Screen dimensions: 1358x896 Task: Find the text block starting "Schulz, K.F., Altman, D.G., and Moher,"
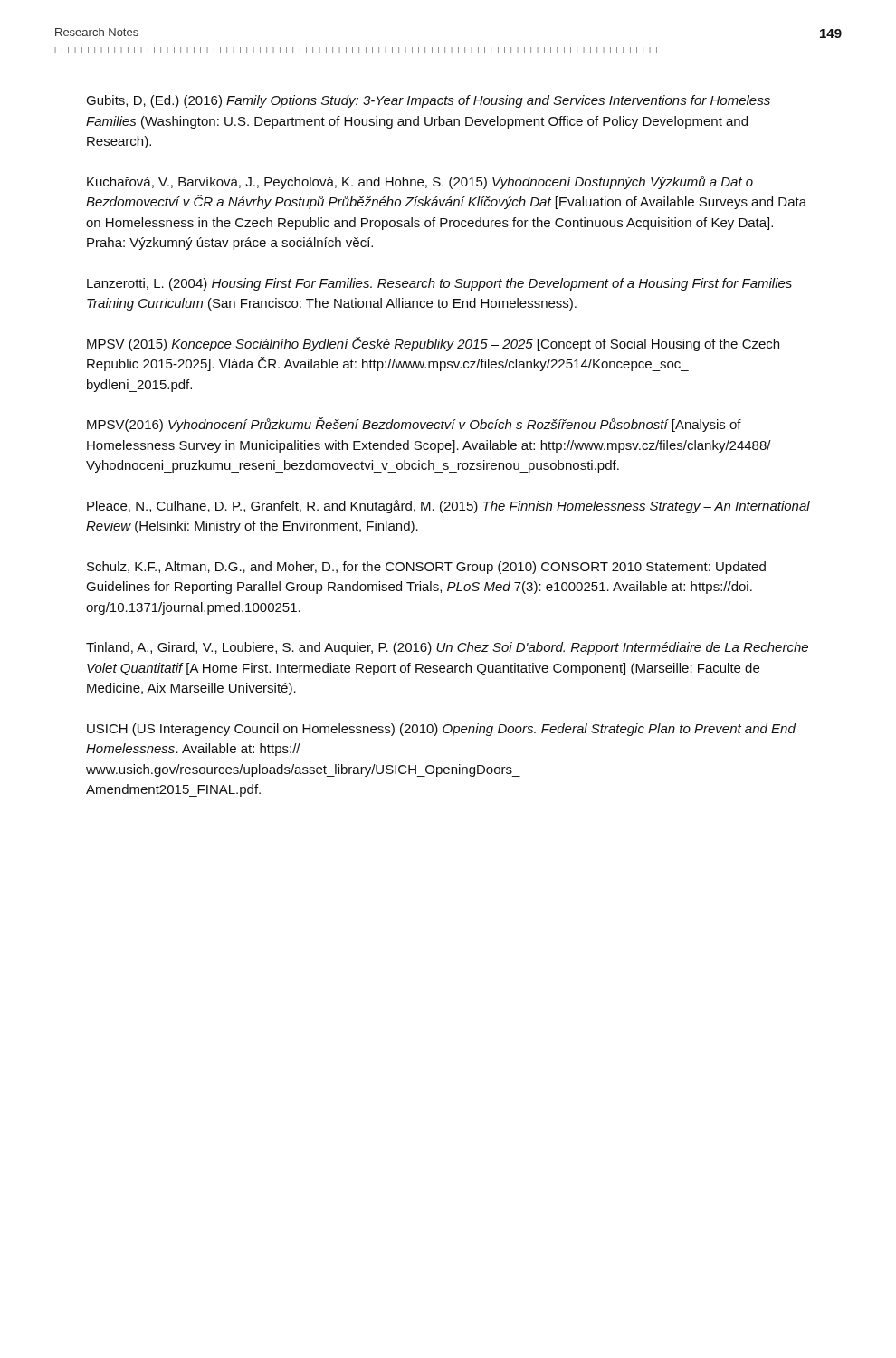426,586
